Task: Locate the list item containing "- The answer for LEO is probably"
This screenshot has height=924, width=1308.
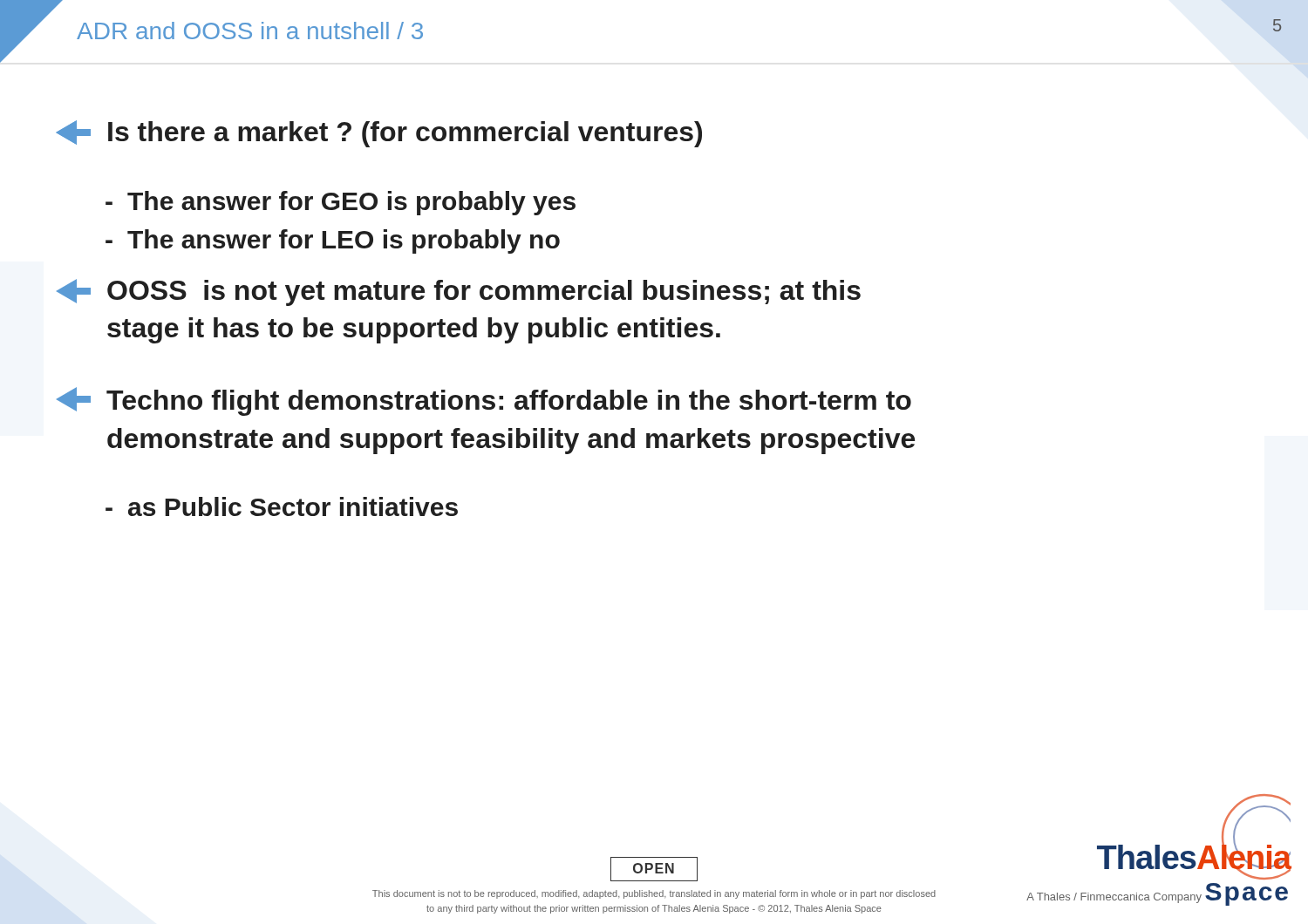Action: 333,240
